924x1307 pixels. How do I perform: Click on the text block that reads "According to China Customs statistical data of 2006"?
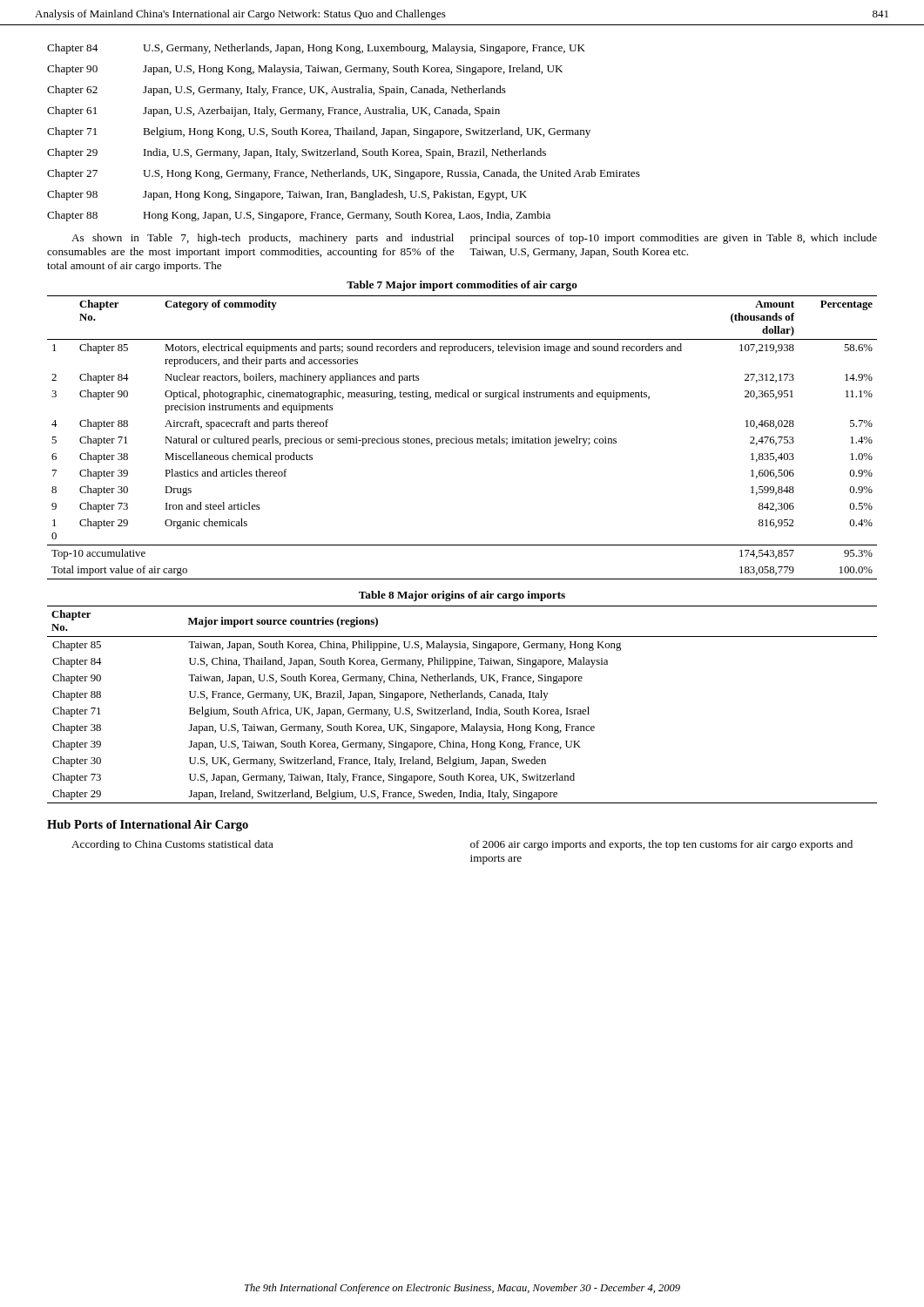coord(462,851)
